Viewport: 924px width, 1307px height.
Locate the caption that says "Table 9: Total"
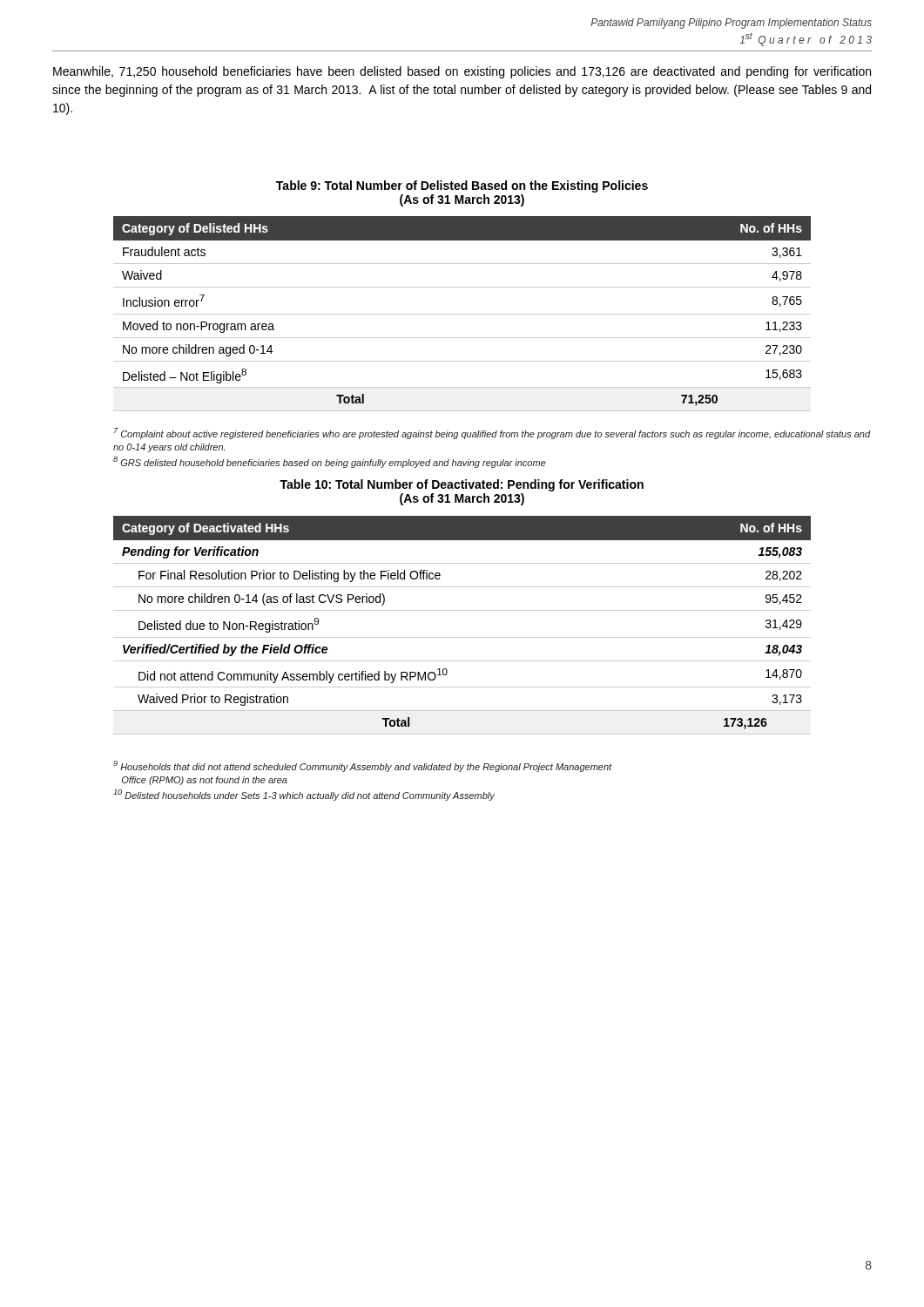462,193
